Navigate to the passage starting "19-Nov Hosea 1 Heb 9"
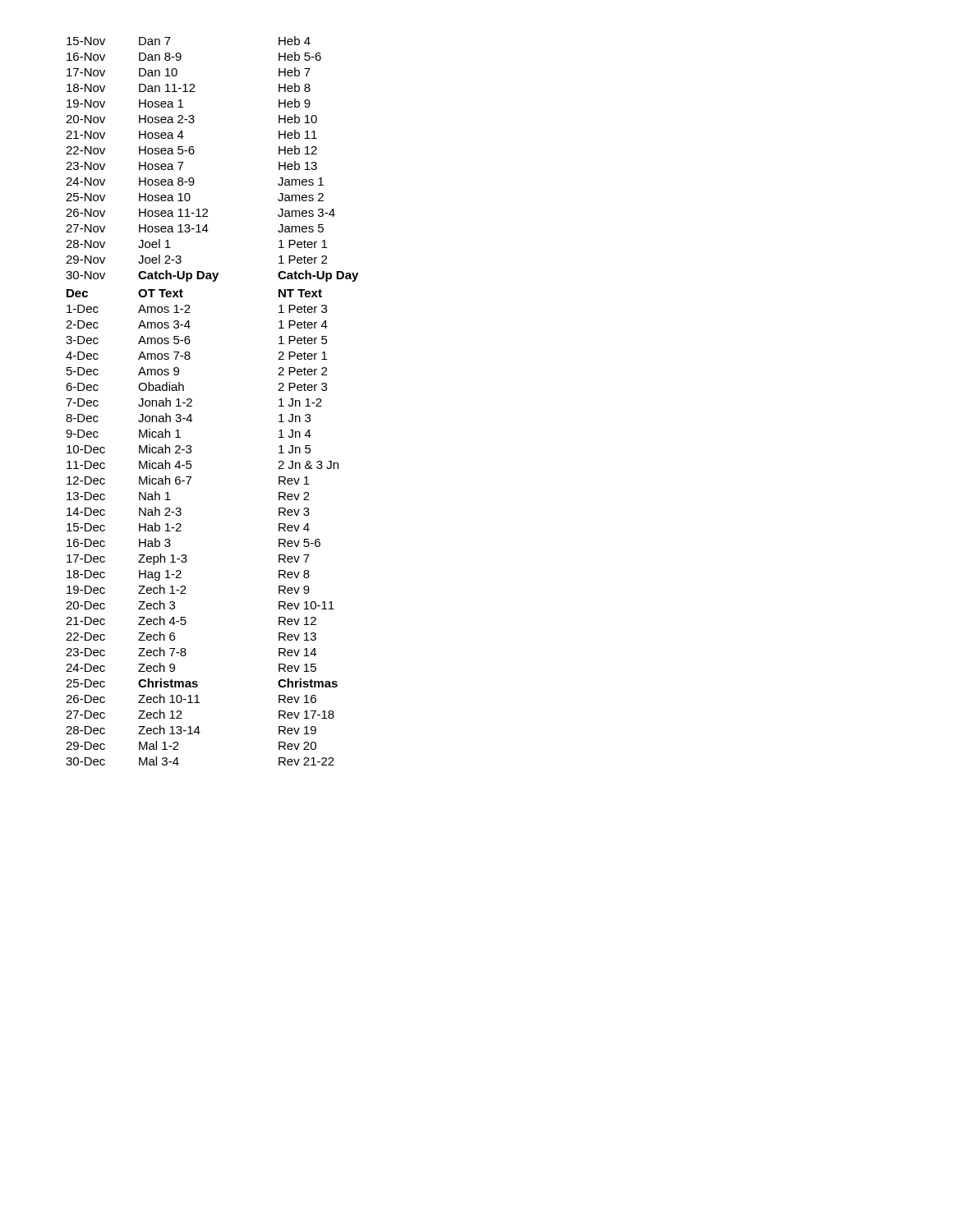This screenshot has height=1232, width=953. pos(88,103)
